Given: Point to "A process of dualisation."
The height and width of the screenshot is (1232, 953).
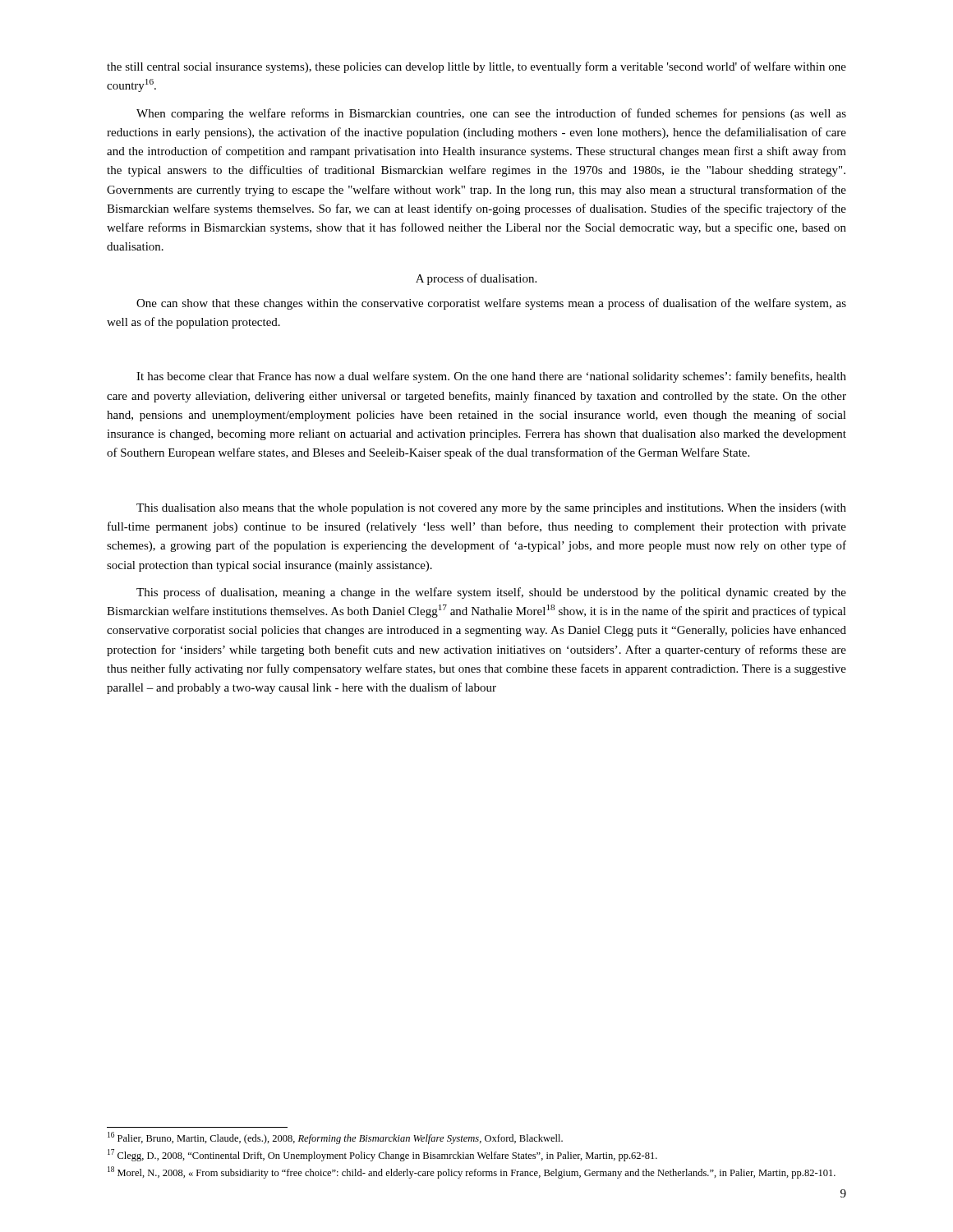Looking at the screenshot, I should [476, 278].
